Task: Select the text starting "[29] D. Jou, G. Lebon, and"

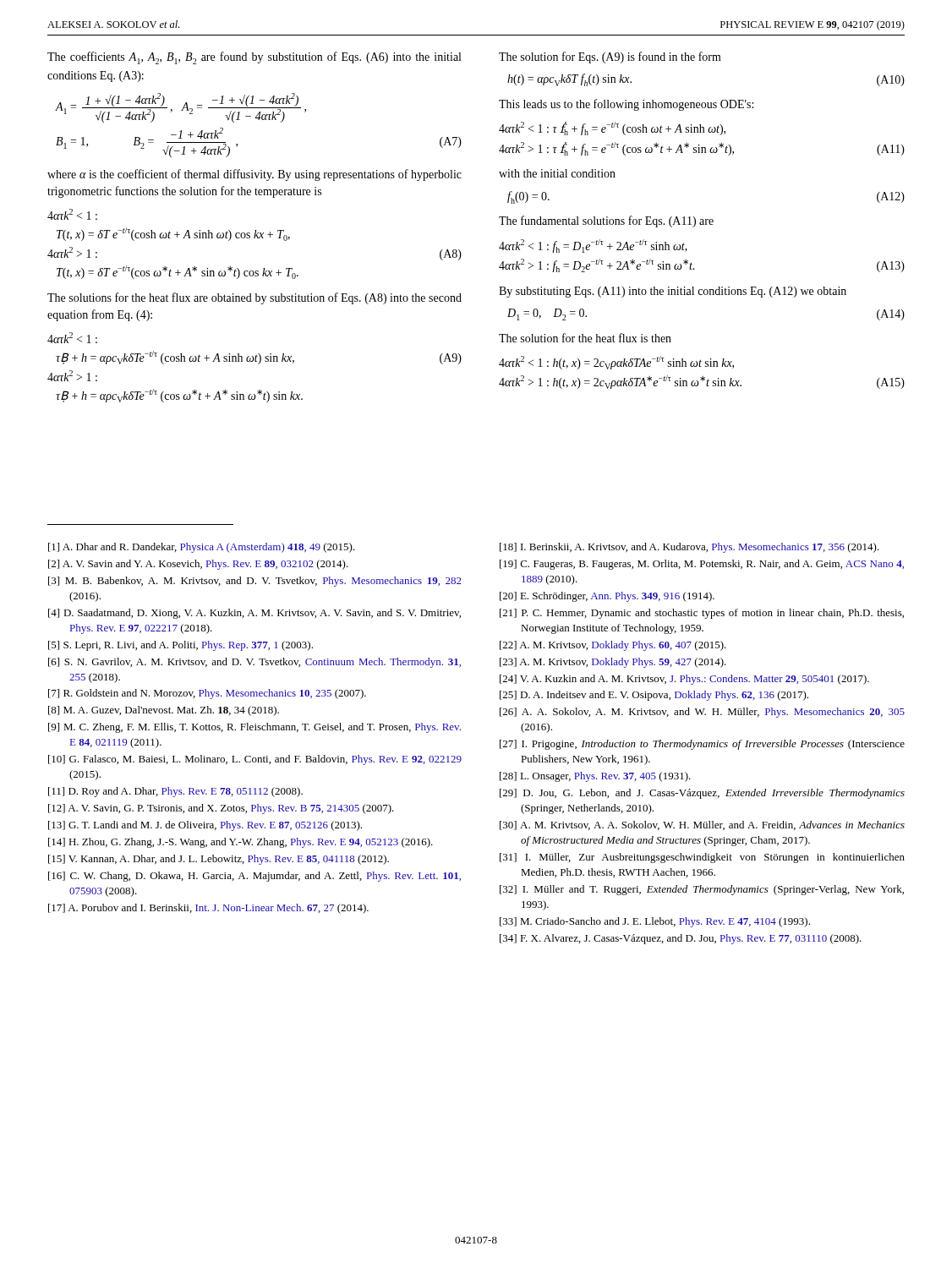Action: click(702, 800)
